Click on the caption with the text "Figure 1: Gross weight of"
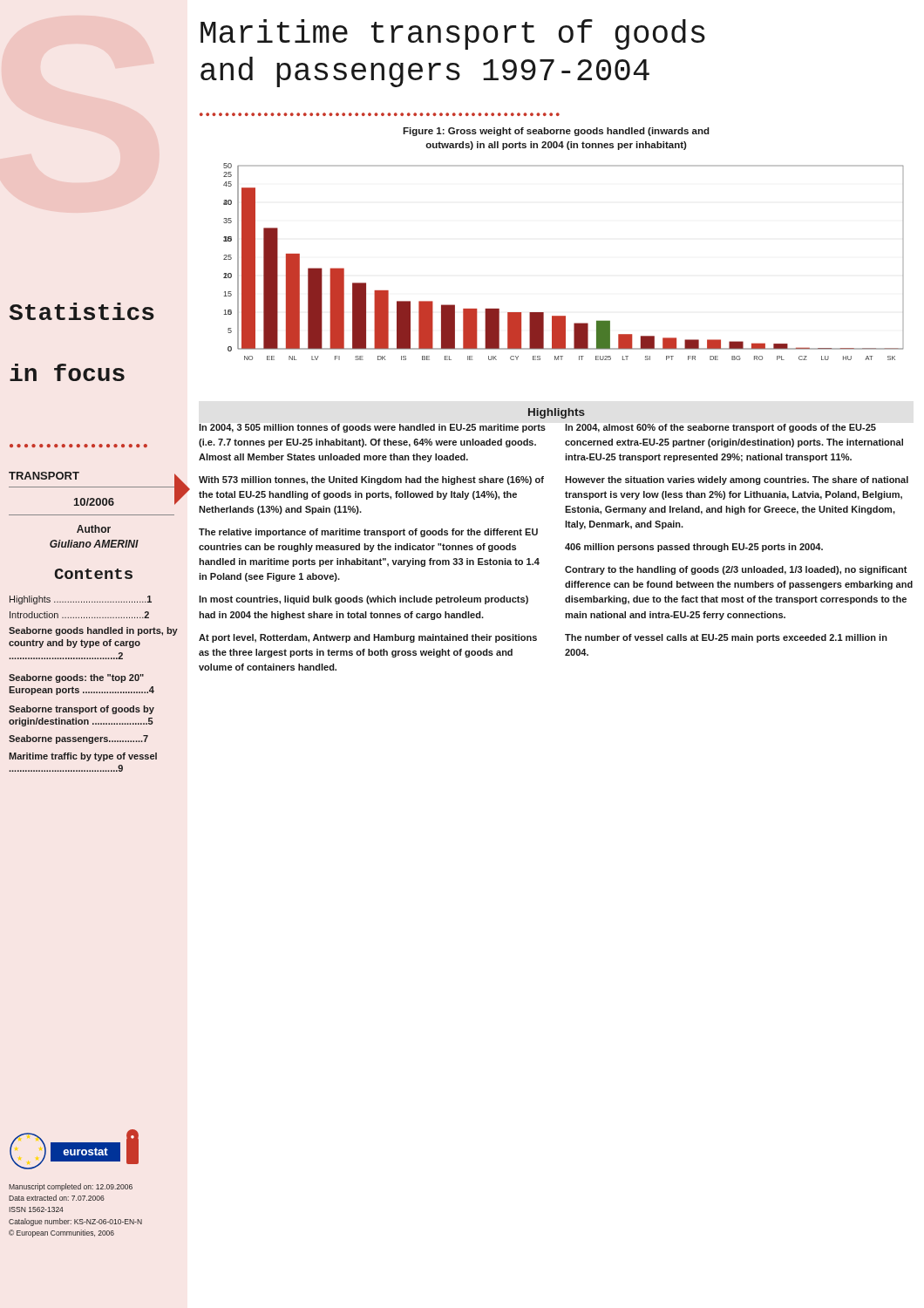Viewport: 924px width, 1308px height. pyautogui.click(x=556, y=138)
